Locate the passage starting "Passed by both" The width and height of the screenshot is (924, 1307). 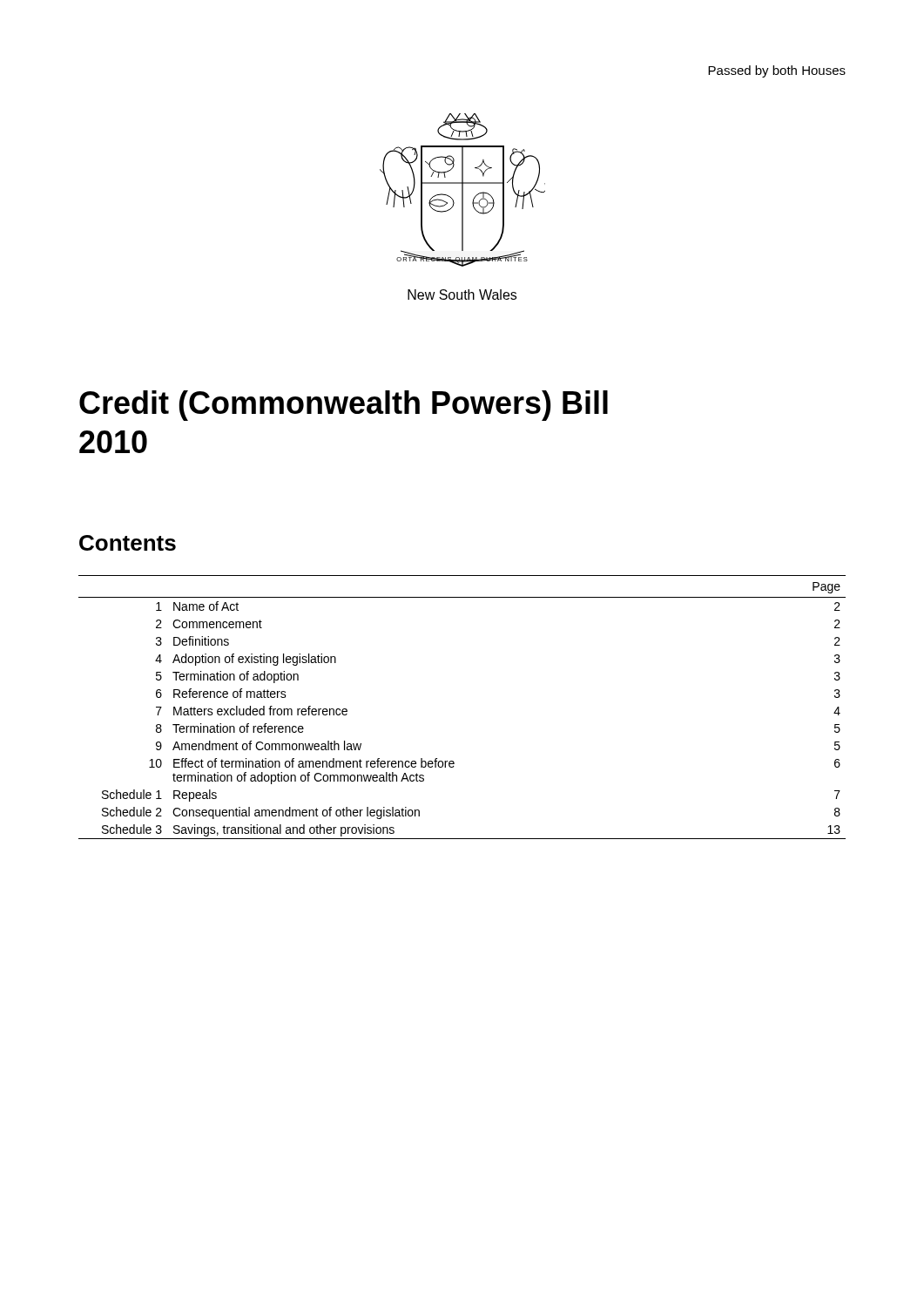click(777, 70)
